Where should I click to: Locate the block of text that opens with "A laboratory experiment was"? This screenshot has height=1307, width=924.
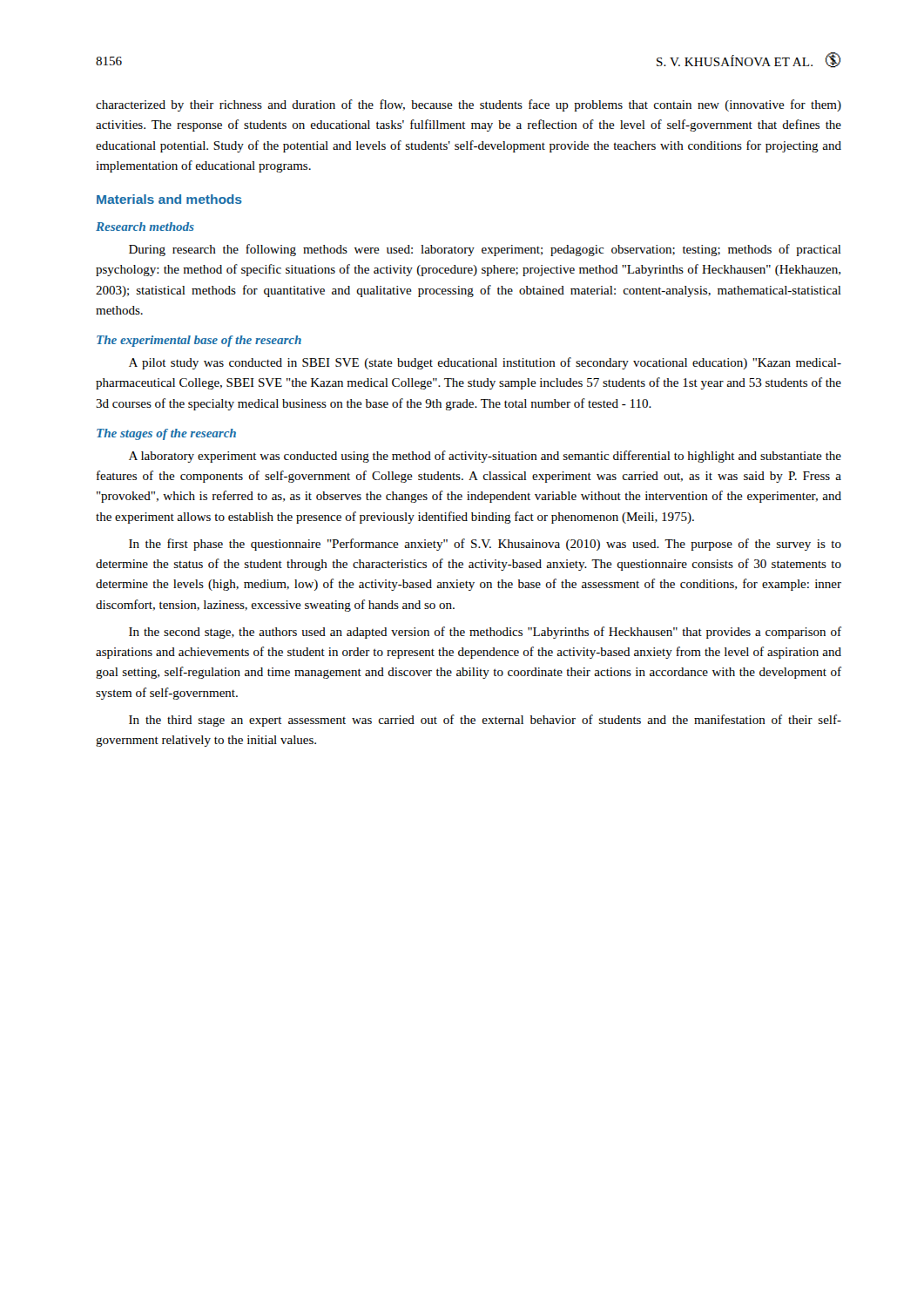pyautogui.click(x=469, y=486)
